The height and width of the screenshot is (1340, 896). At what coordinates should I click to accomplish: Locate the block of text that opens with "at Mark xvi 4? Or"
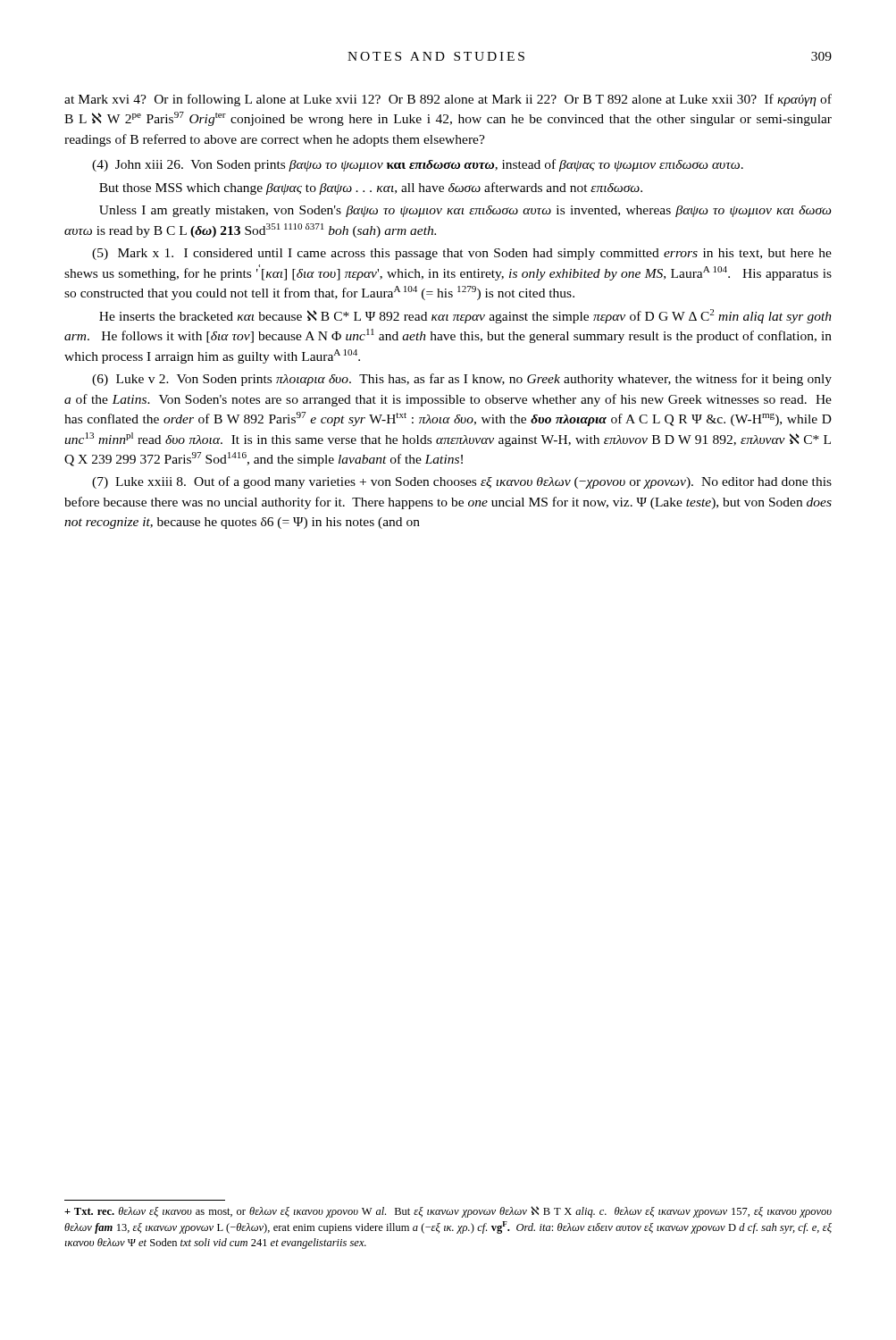coord(448,119)
